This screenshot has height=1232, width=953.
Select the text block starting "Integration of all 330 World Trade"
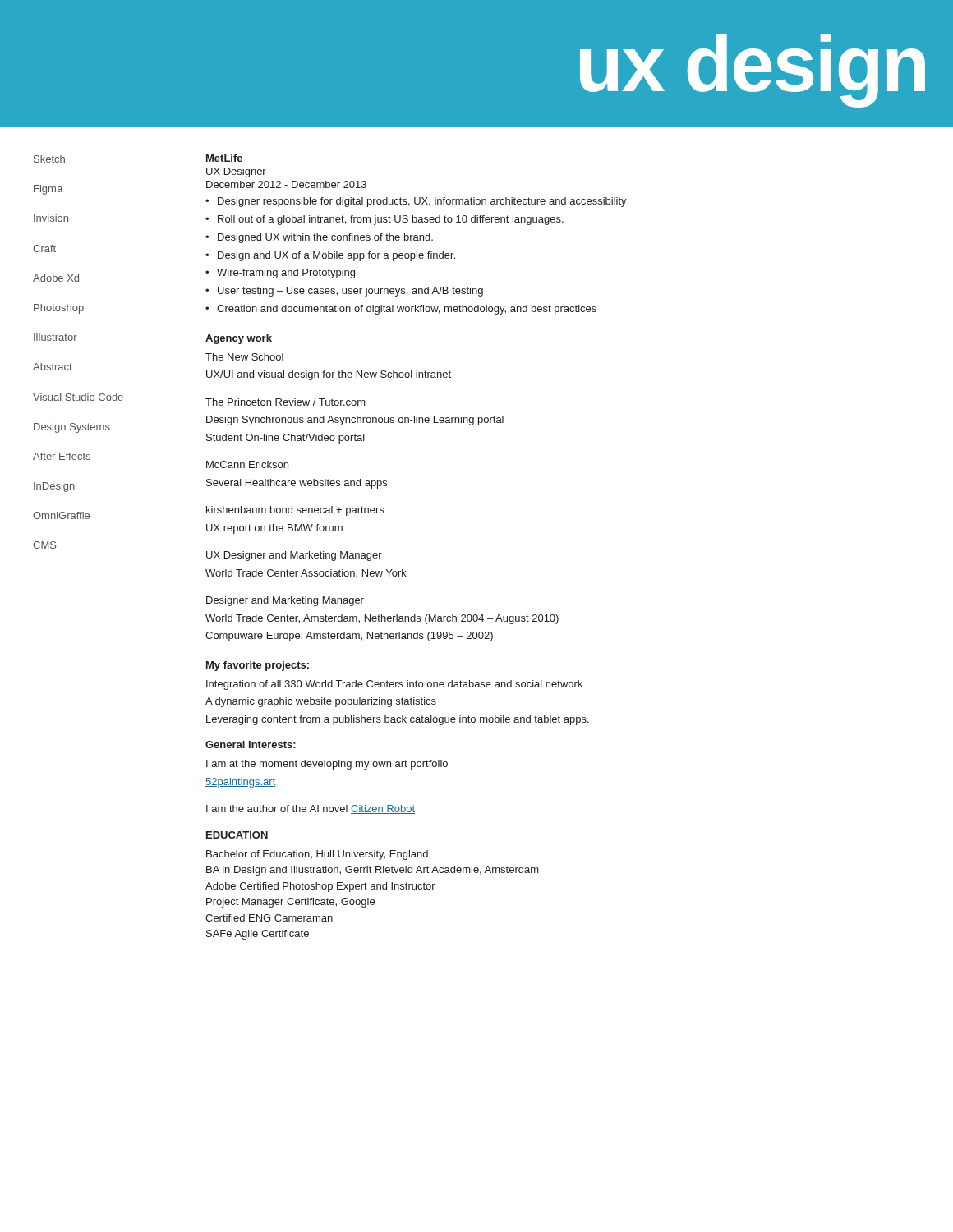tap(394, 685)
